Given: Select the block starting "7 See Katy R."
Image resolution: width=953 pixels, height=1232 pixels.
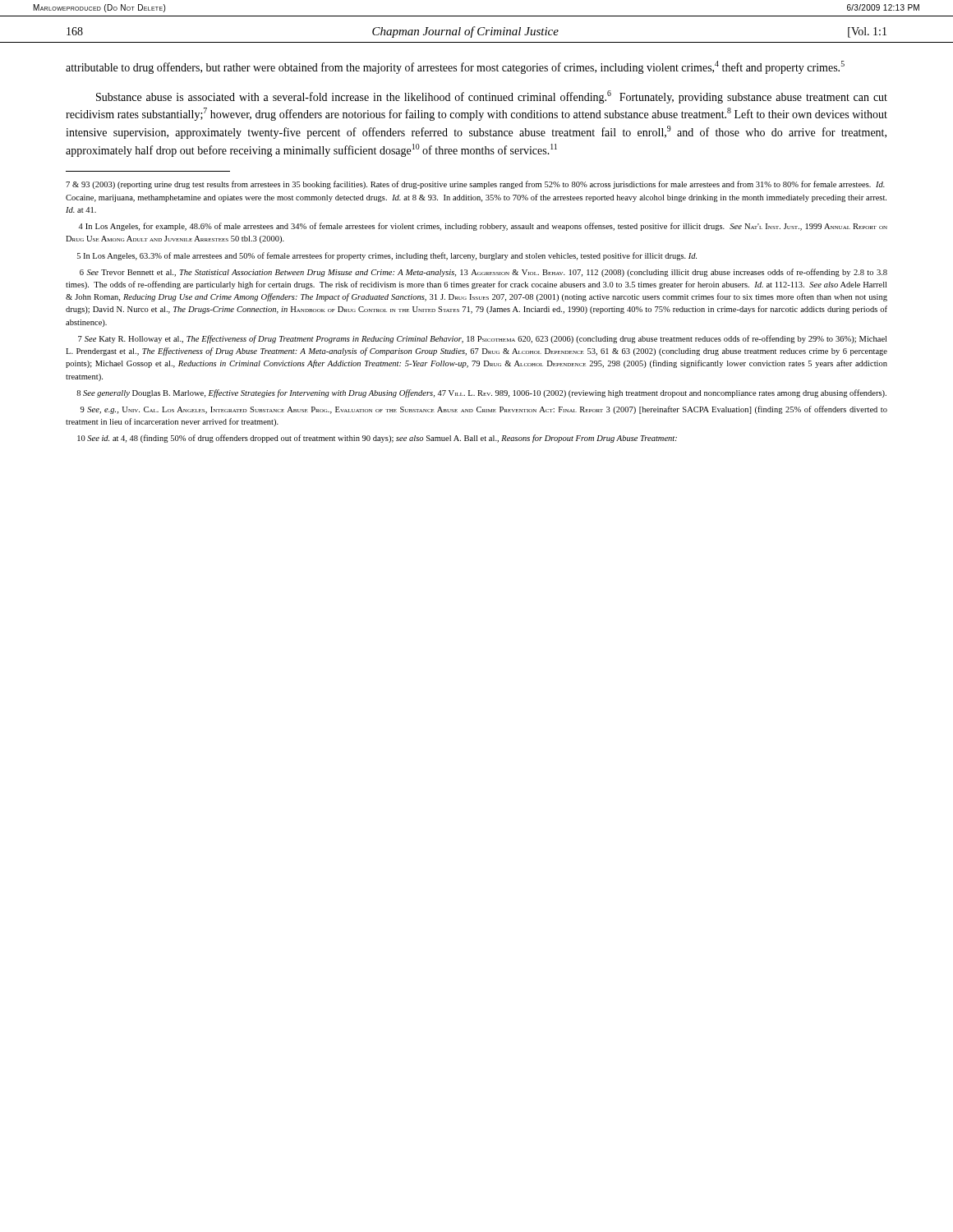Looking at the screenshot, I should pyautogui.click(x=476, y=357).
